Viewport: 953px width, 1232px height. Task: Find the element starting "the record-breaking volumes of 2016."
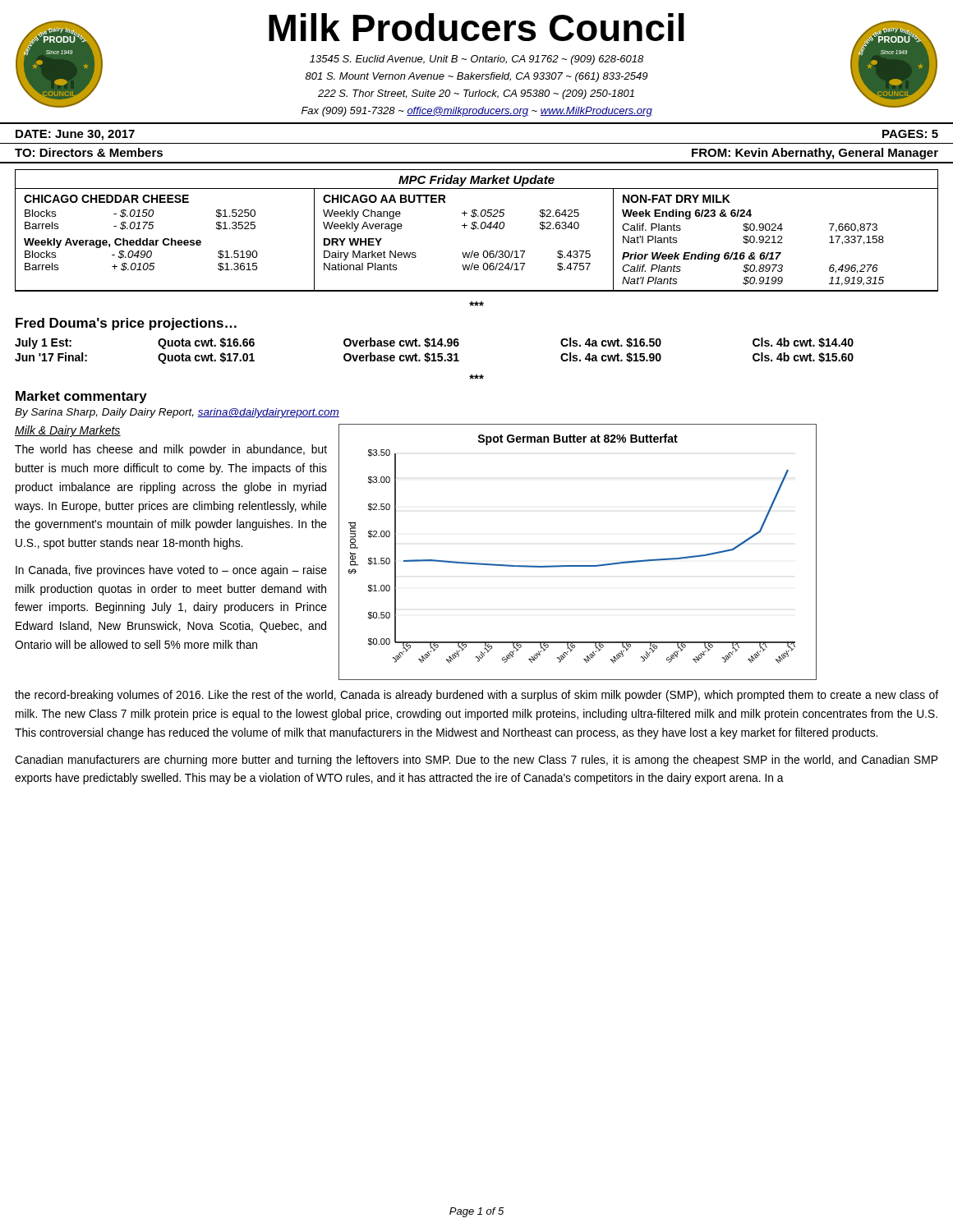(x=476, y=714)
